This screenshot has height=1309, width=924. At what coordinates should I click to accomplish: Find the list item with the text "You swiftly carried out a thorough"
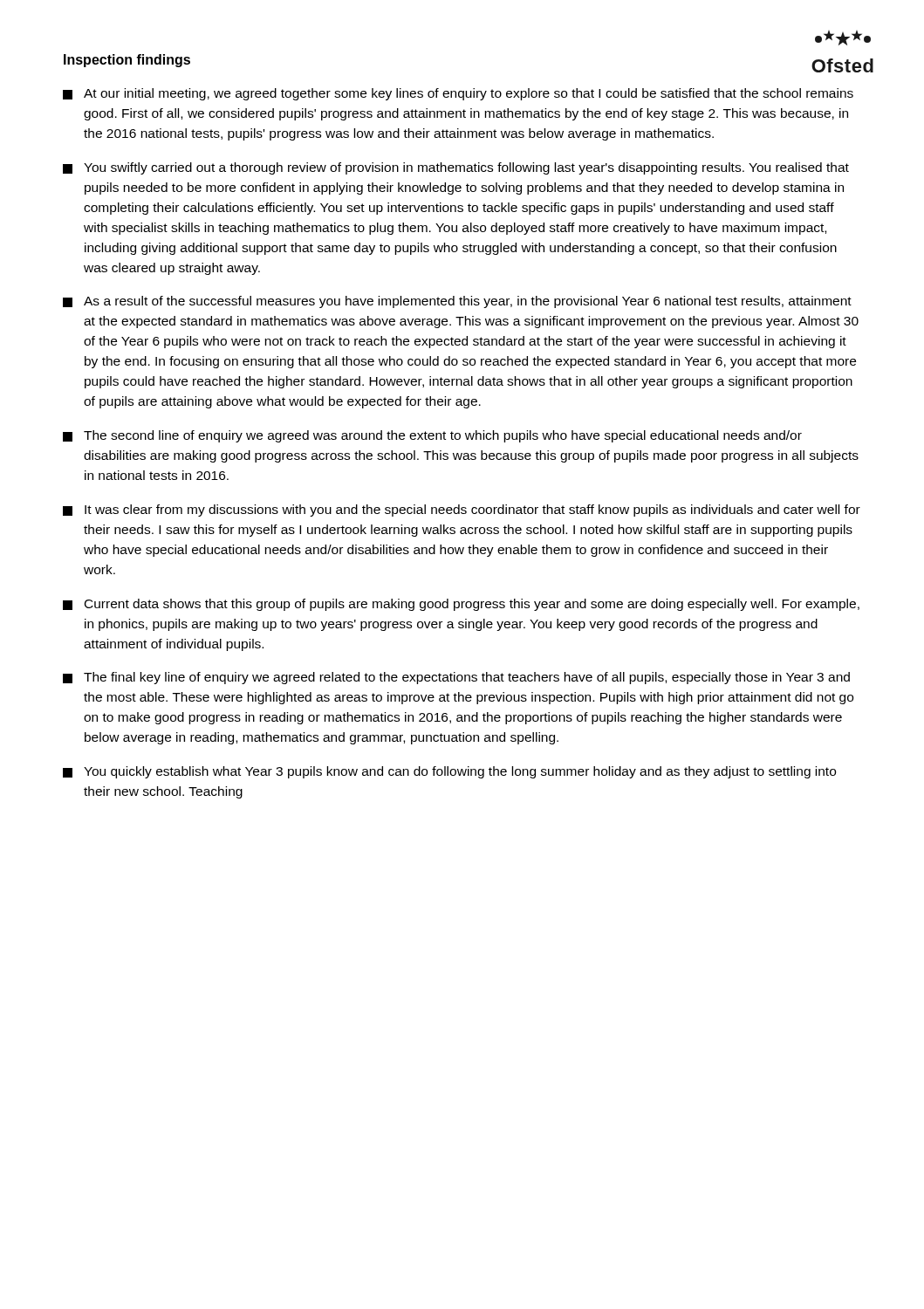[x=462, y=218]
